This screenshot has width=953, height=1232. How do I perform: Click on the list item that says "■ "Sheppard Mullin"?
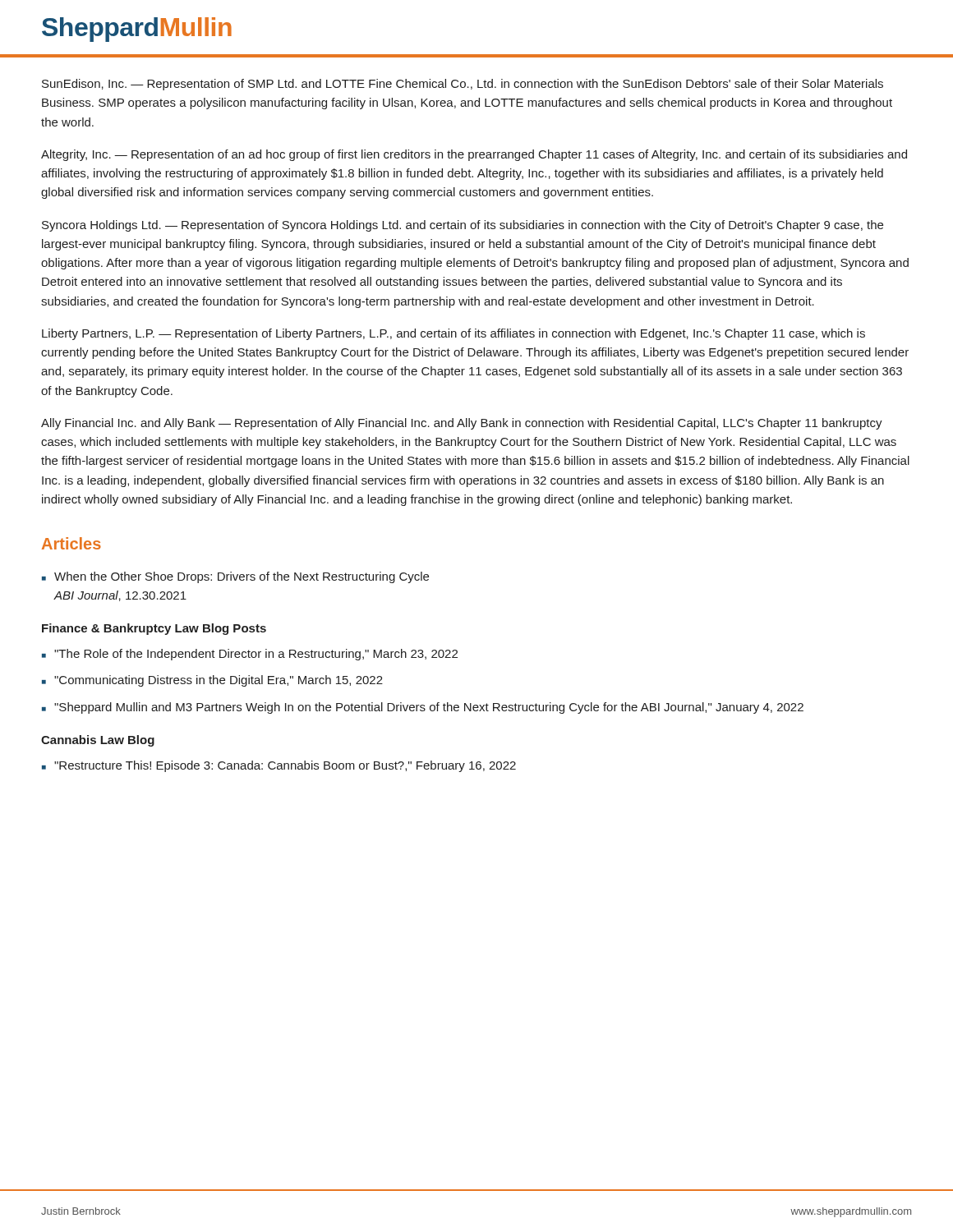(423, 707)
